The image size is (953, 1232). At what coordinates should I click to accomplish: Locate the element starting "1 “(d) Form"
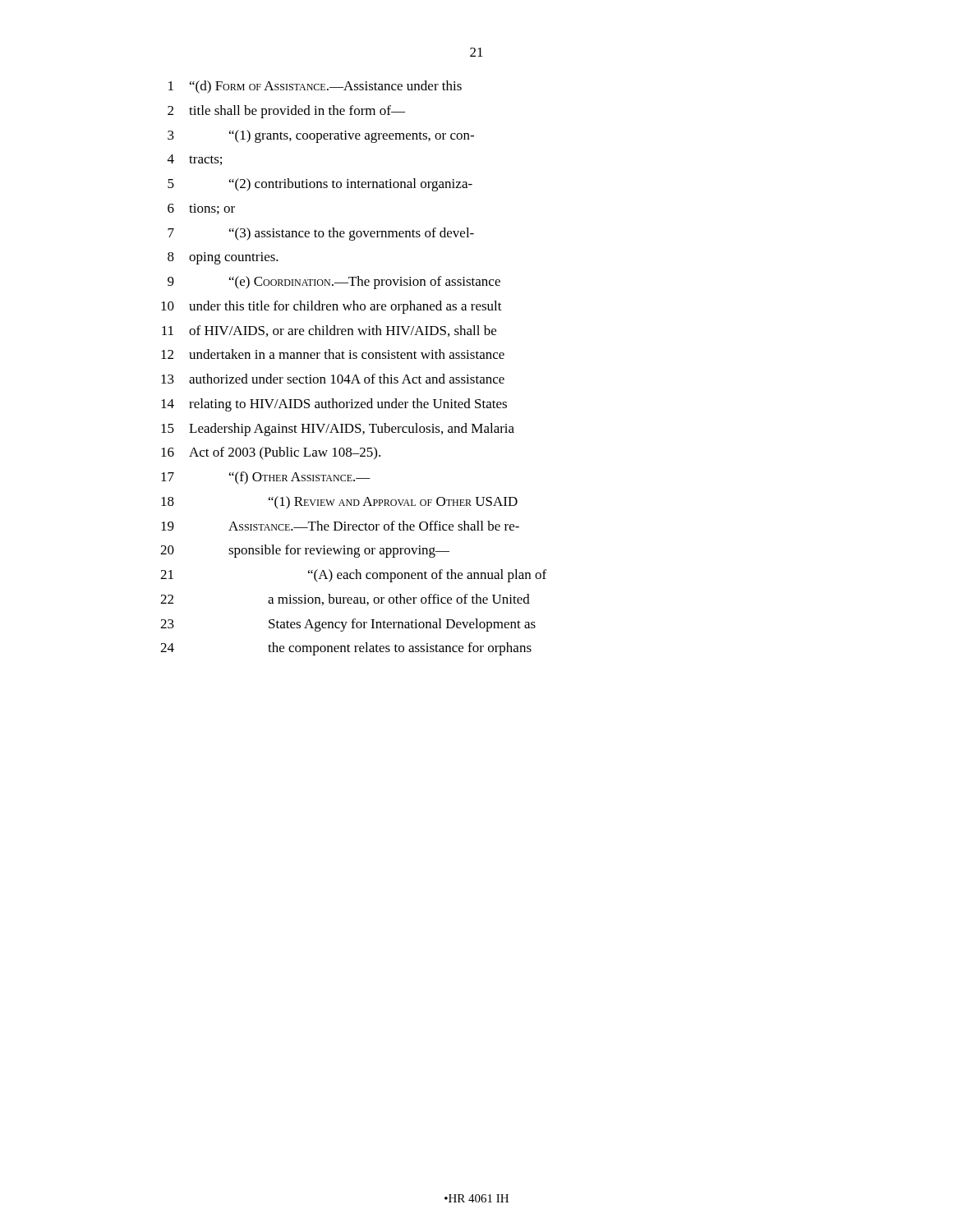(x=315, y=87)
